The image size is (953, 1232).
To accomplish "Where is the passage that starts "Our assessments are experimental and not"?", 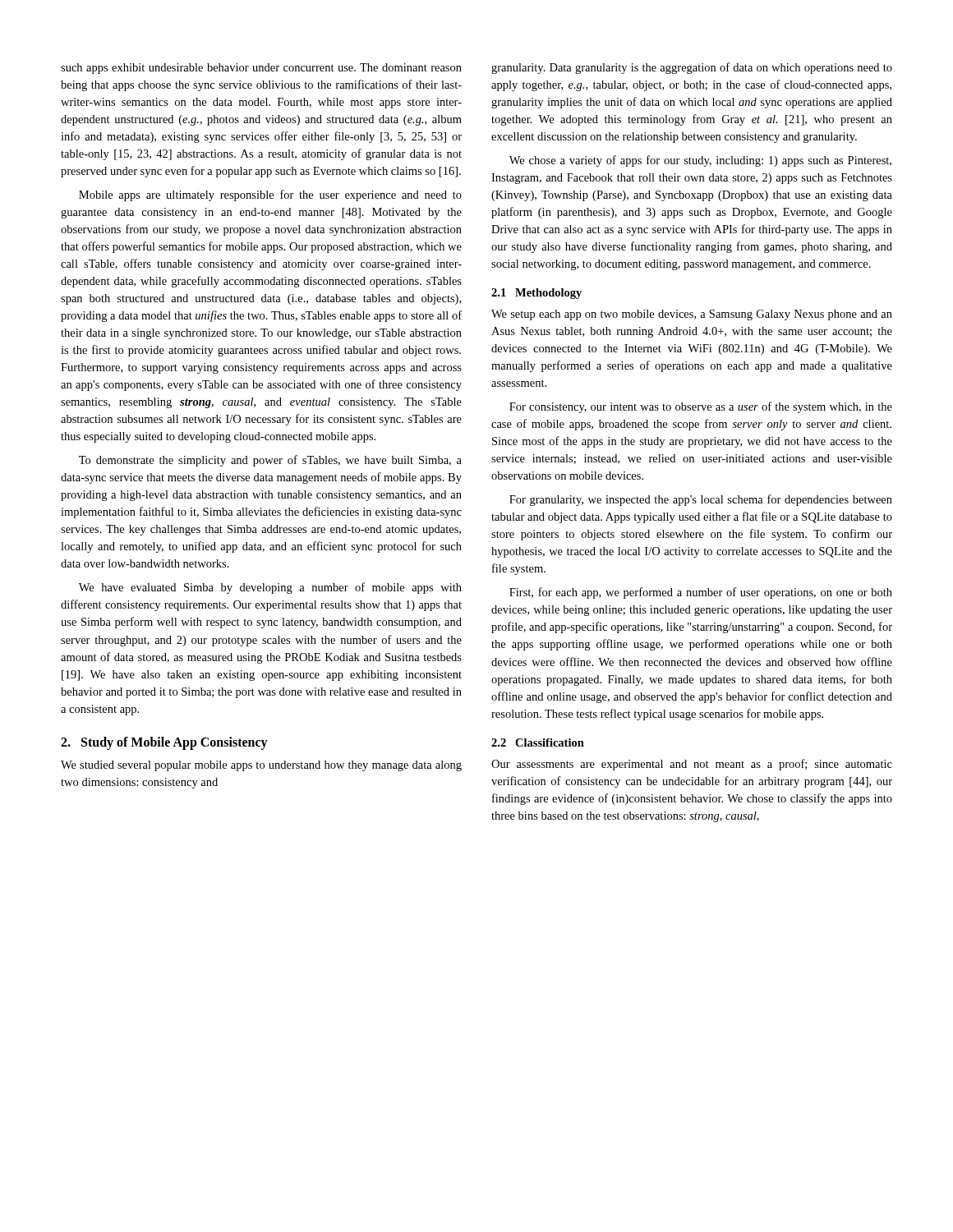I will pos(692,790).
